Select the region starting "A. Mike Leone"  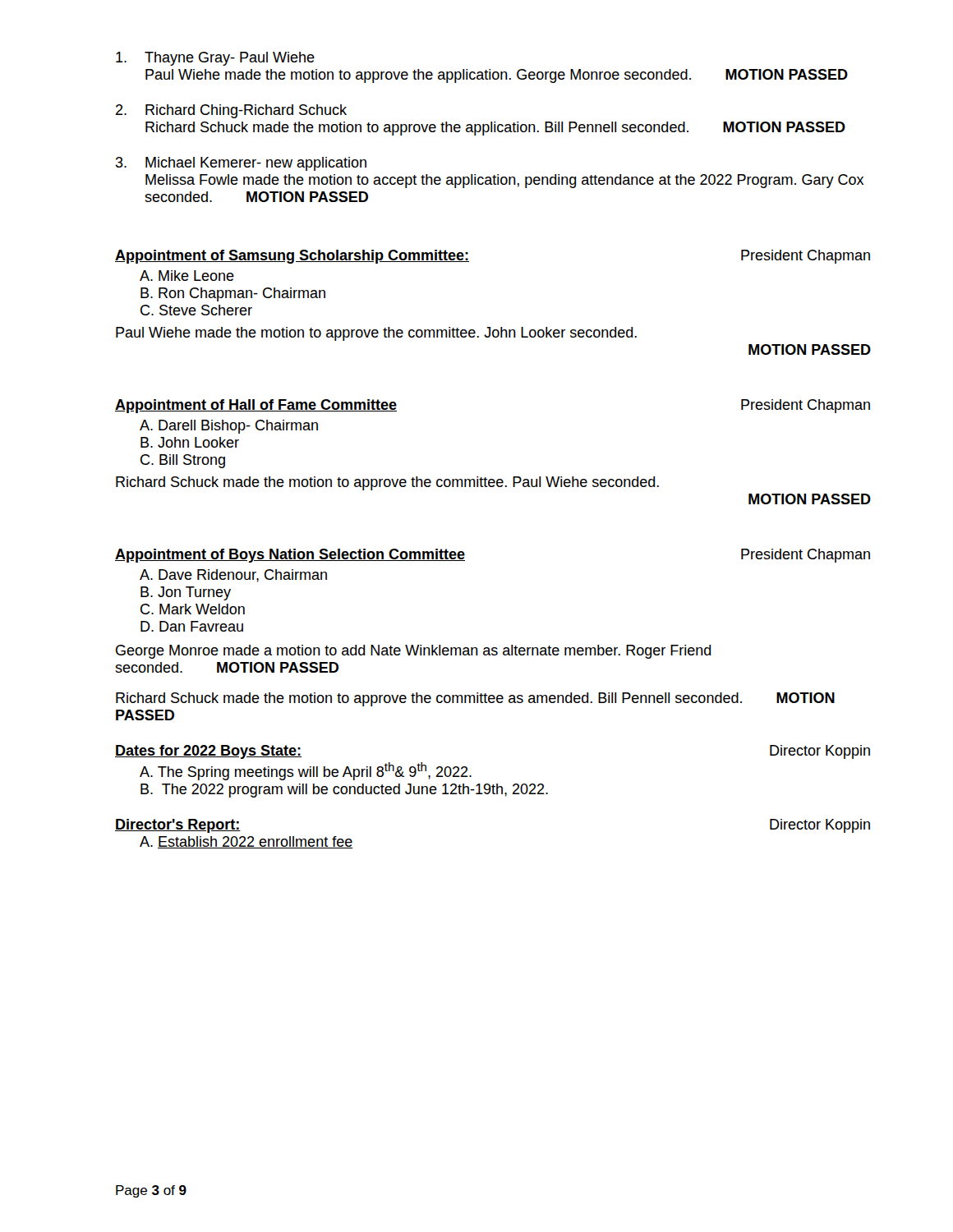coord(187,276)
